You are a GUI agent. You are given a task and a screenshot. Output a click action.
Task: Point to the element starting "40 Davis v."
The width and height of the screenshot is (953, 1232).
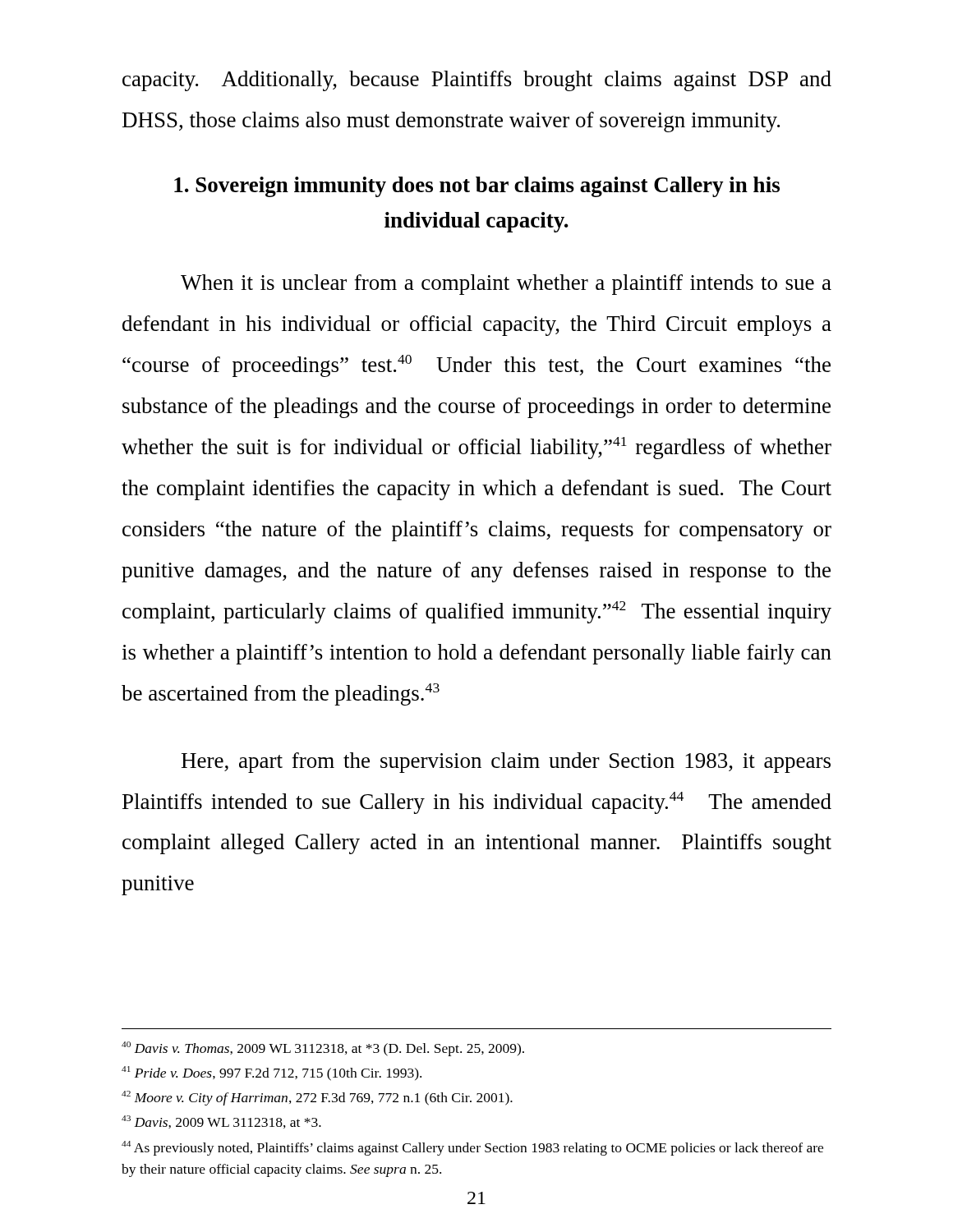click(476, 1048)
